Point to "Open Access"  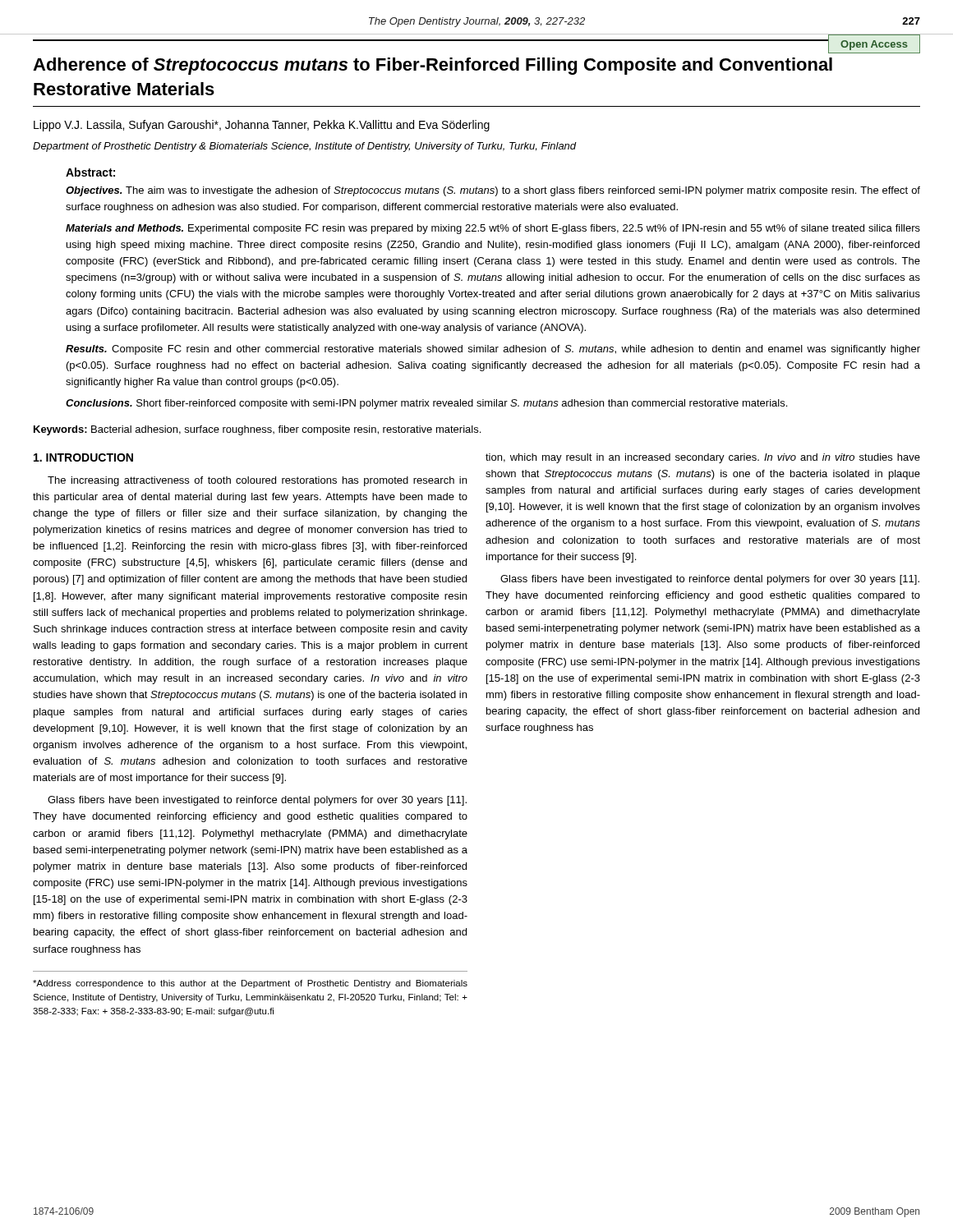point(874,44)
